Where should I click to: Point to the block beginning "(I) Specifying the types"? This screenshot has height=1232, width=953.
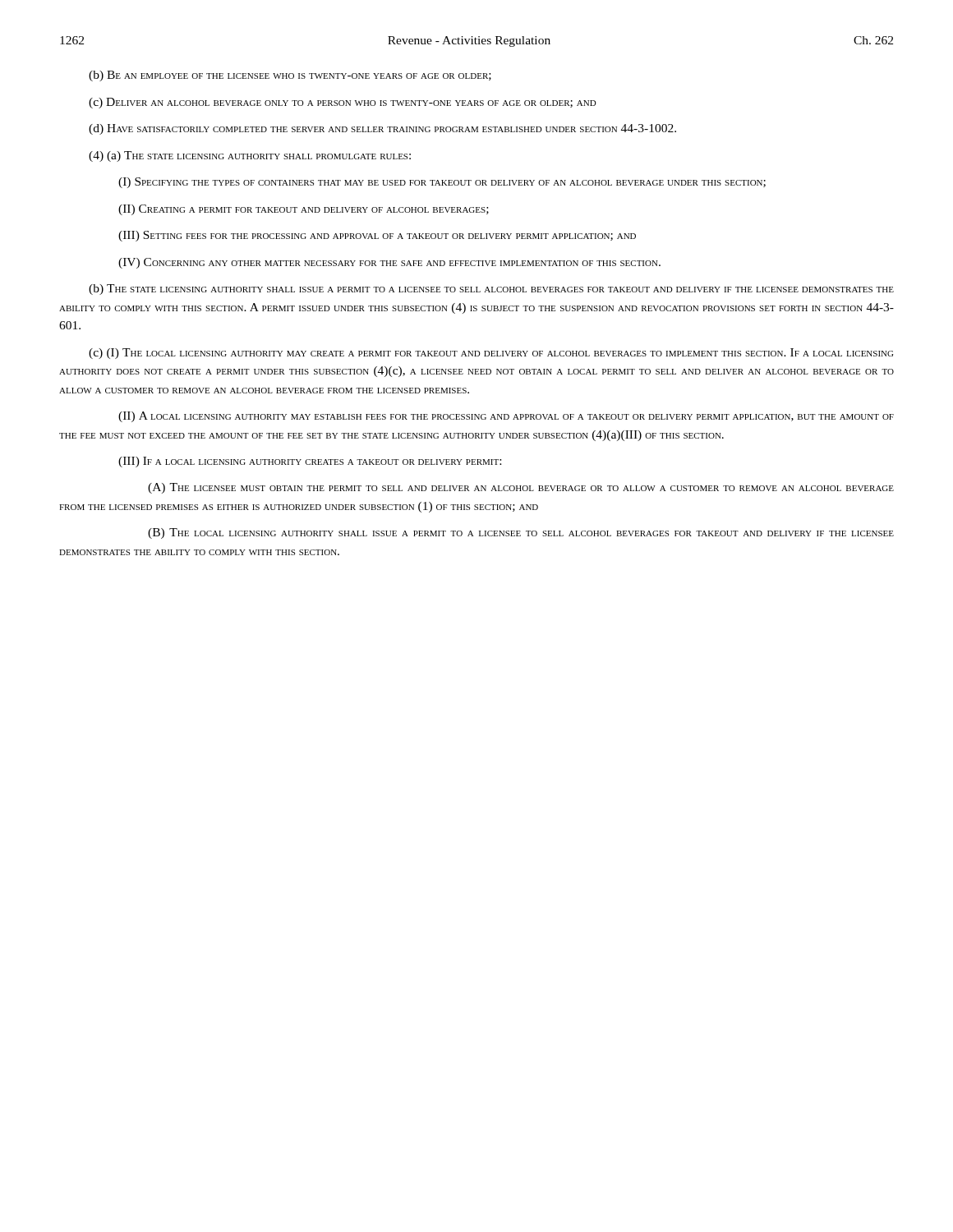tap(442, 181)
